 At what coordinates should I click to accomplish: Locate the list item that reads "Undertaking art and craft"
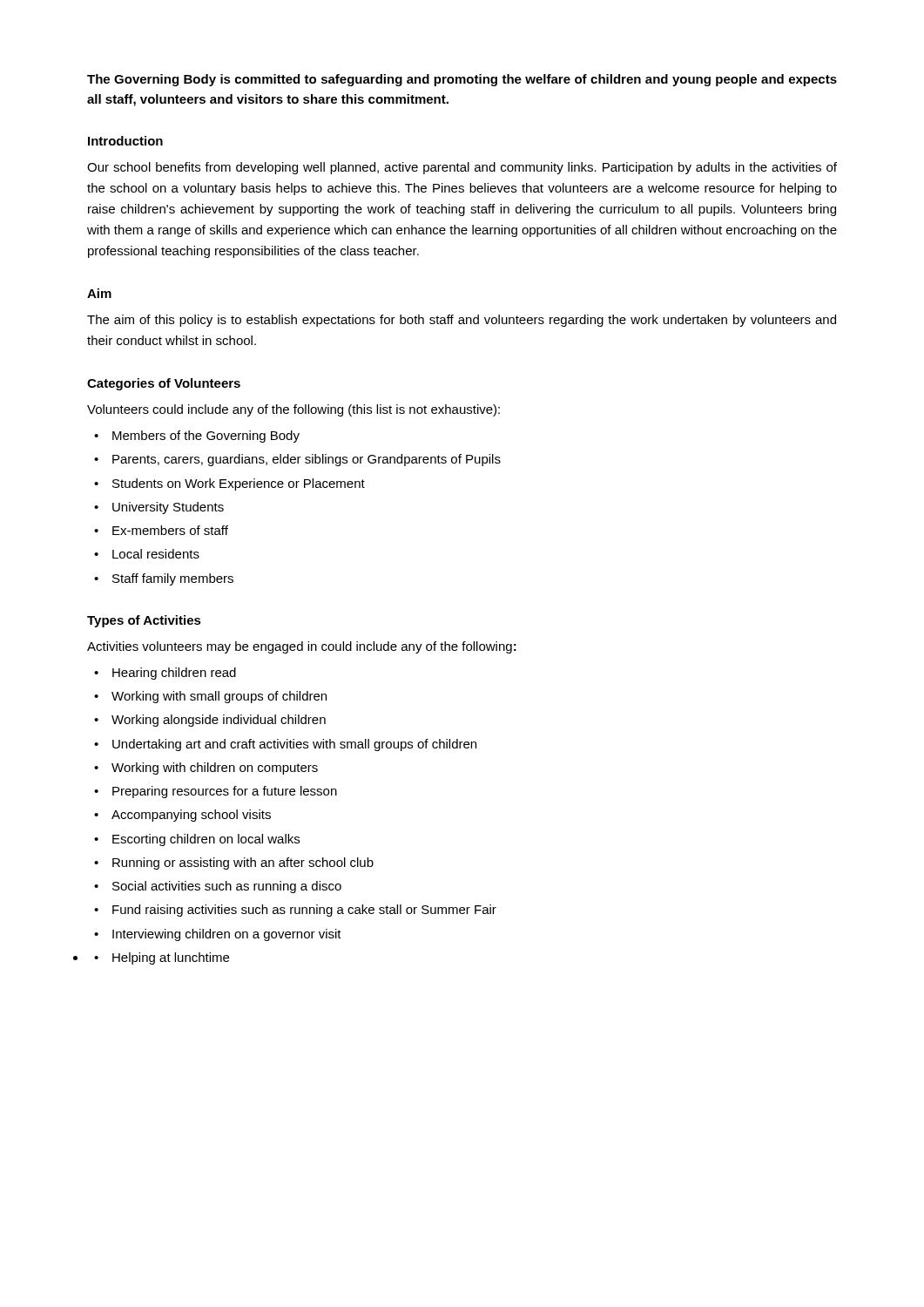(294, 743)
